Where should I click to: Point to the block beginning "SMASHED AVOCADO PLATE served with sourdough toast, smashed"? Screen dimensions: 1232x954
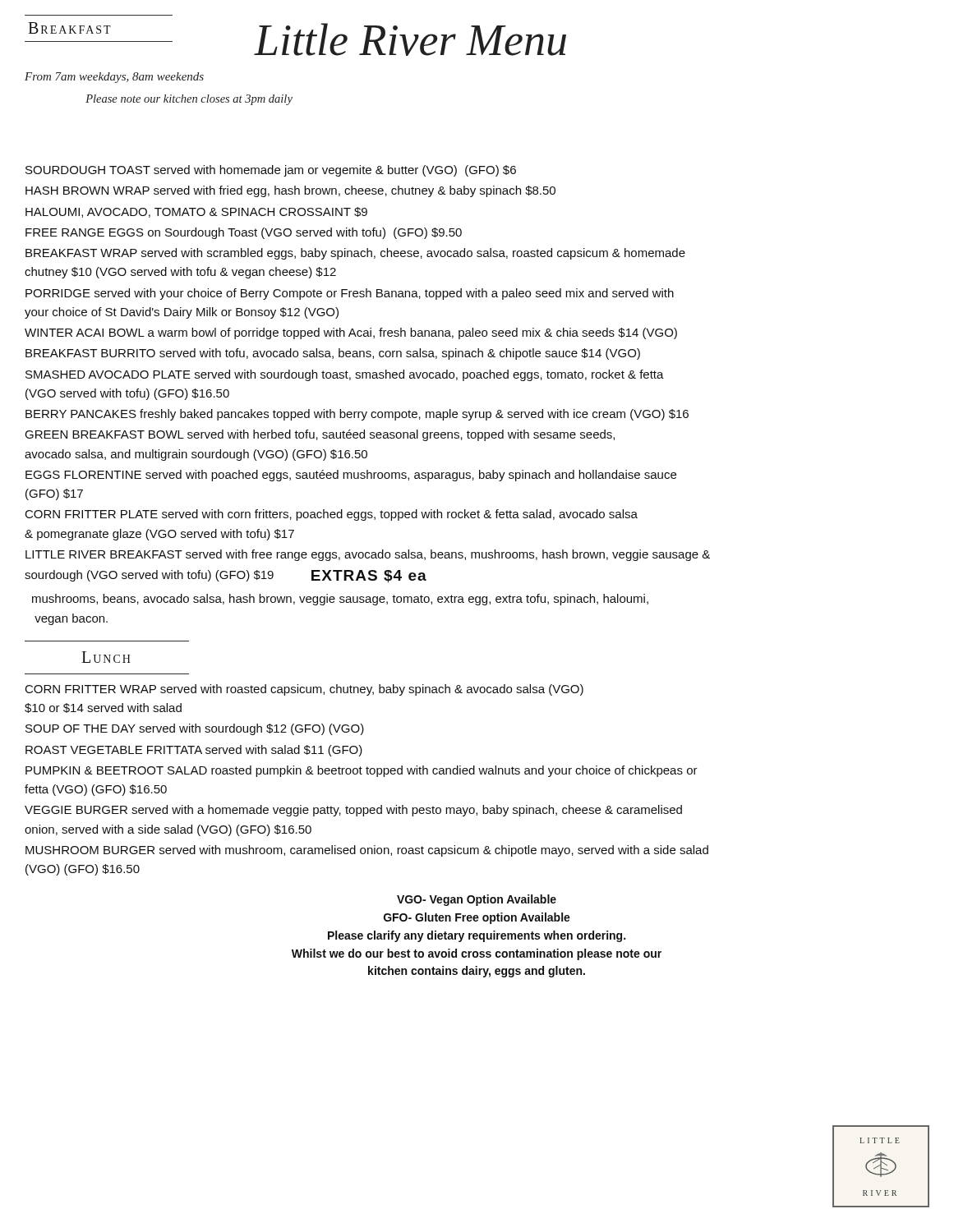tap(344, 383)
